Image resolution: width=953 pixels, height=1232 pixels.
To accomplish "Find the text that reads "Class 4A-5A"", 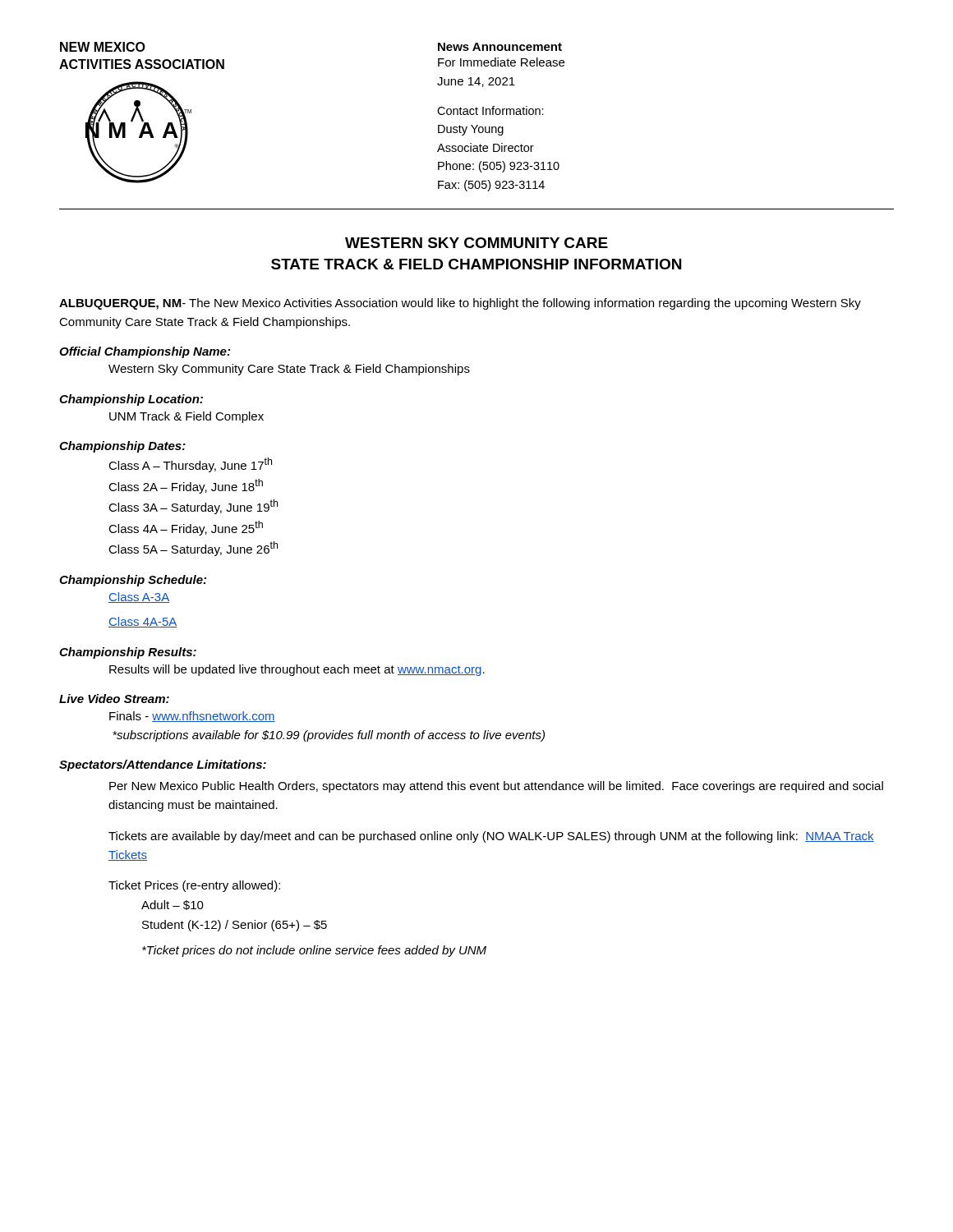I will (143, 621).
